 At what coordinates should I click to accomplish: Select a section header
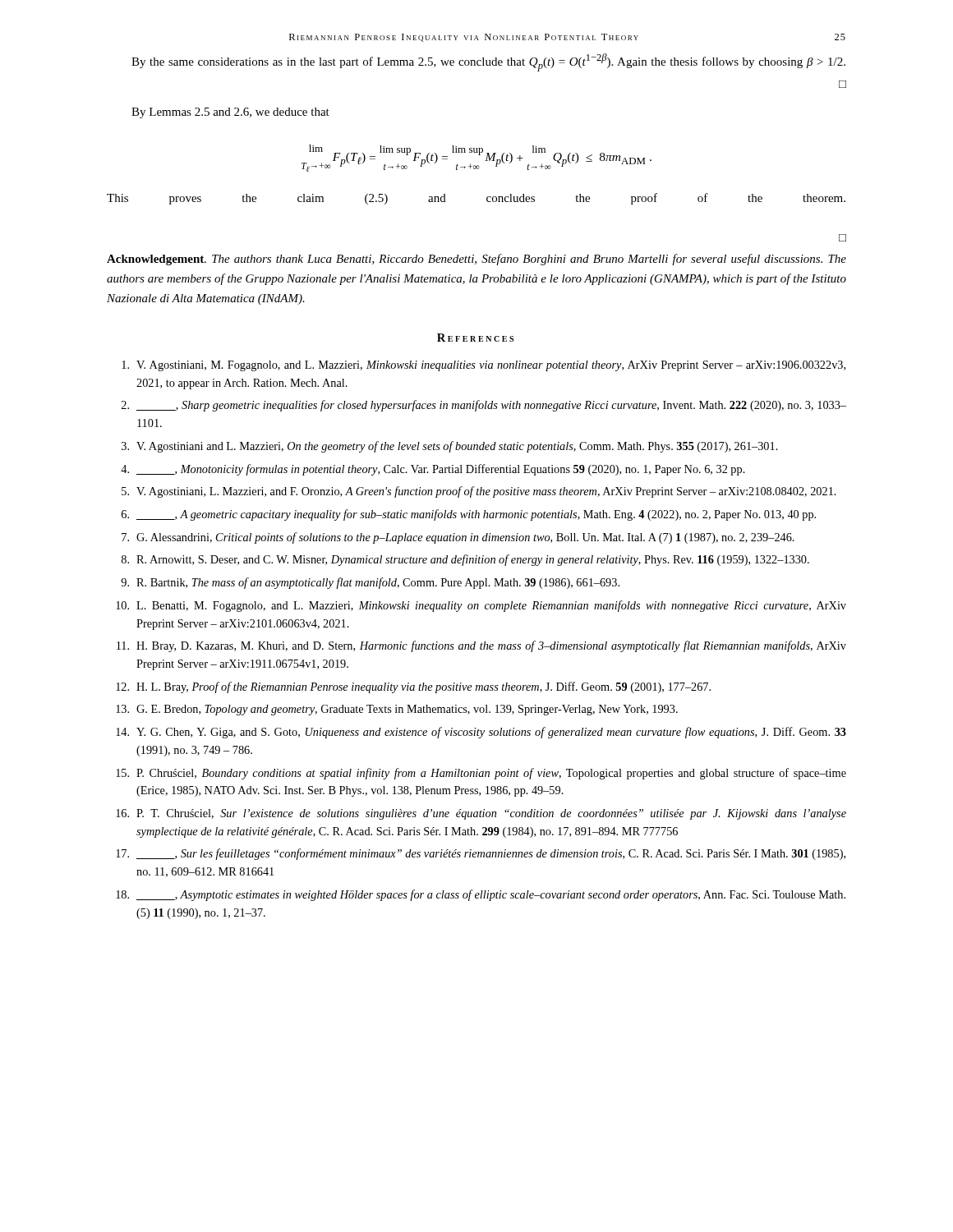pos(476,338)
